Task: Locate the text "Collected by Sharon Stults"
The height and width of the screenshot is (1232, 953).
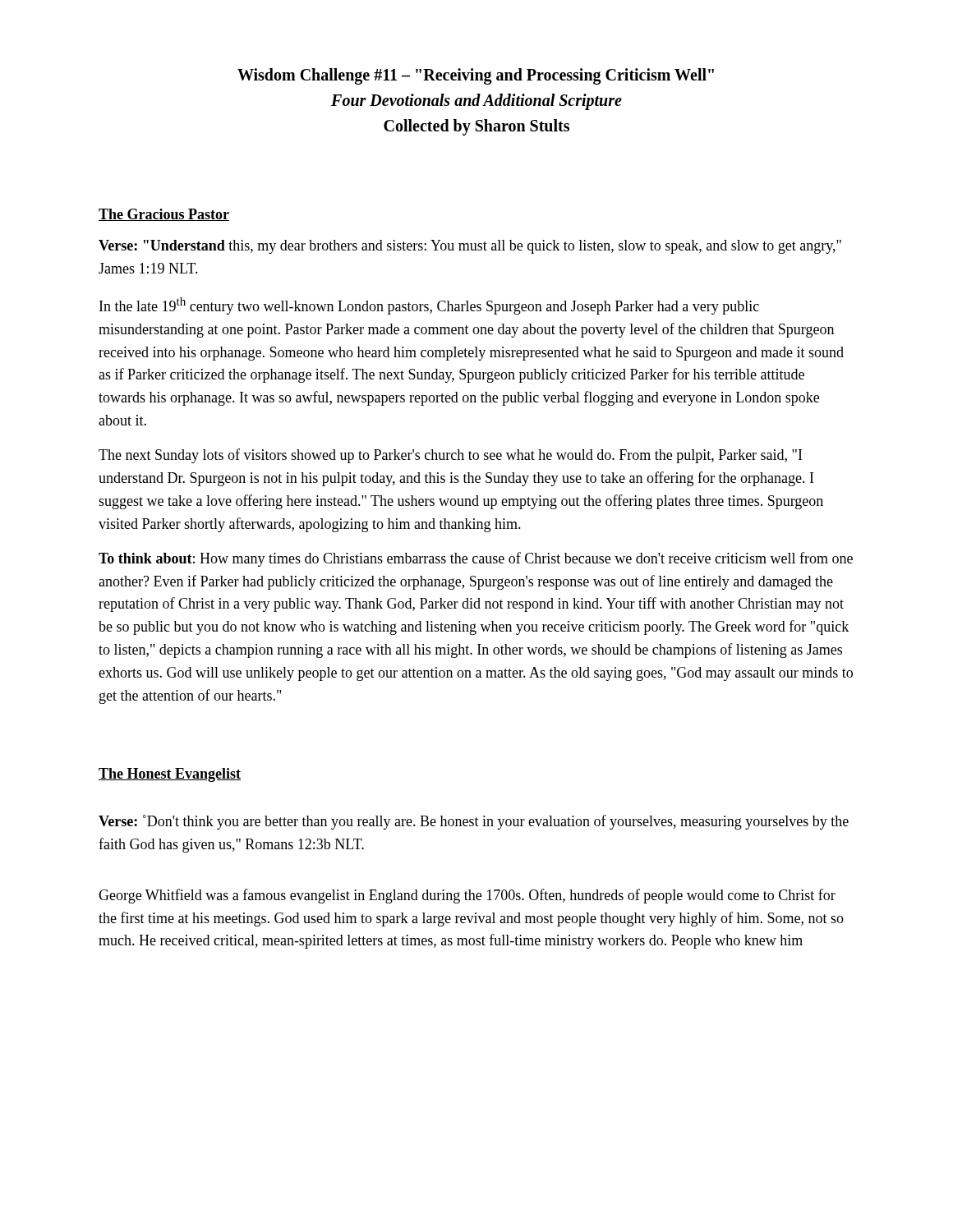Action: tap(476, 126)
